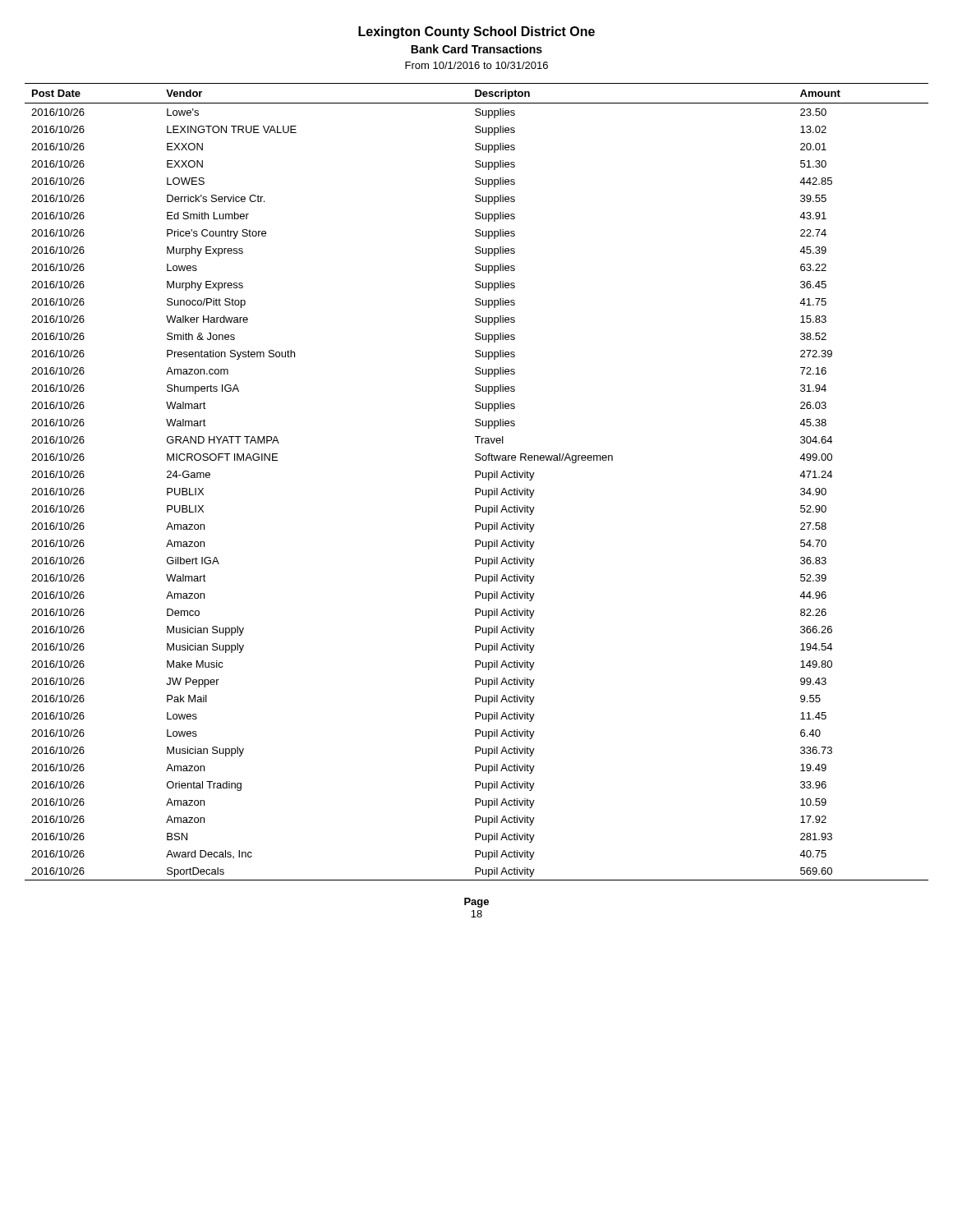Click on the text block starting "Bank Card Transactions"
Image resolution: width=953 pixels, height=1232 pixels.
click(x=476, y=49)
